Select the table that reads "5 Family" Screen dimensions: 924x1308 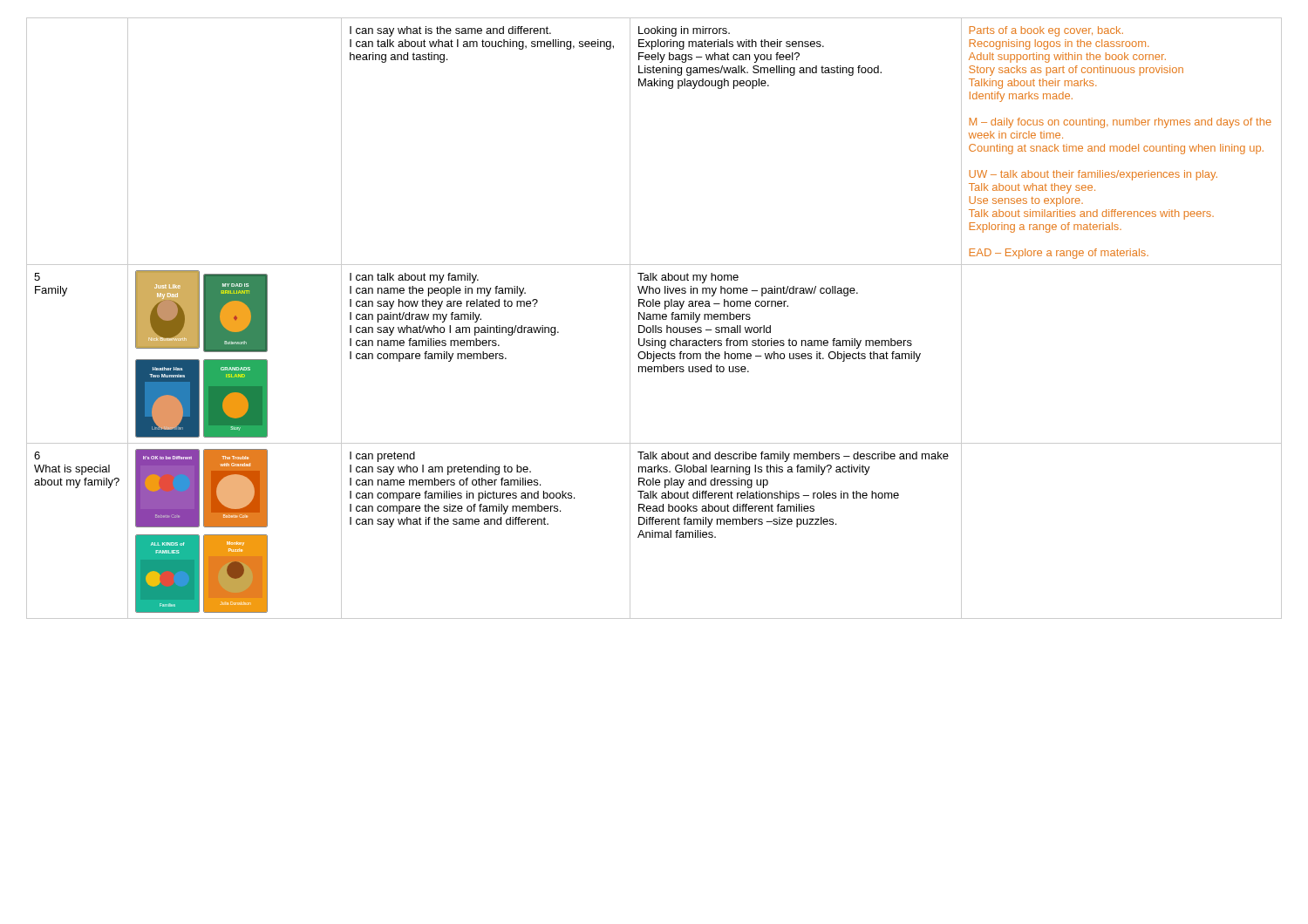point(654,318)
